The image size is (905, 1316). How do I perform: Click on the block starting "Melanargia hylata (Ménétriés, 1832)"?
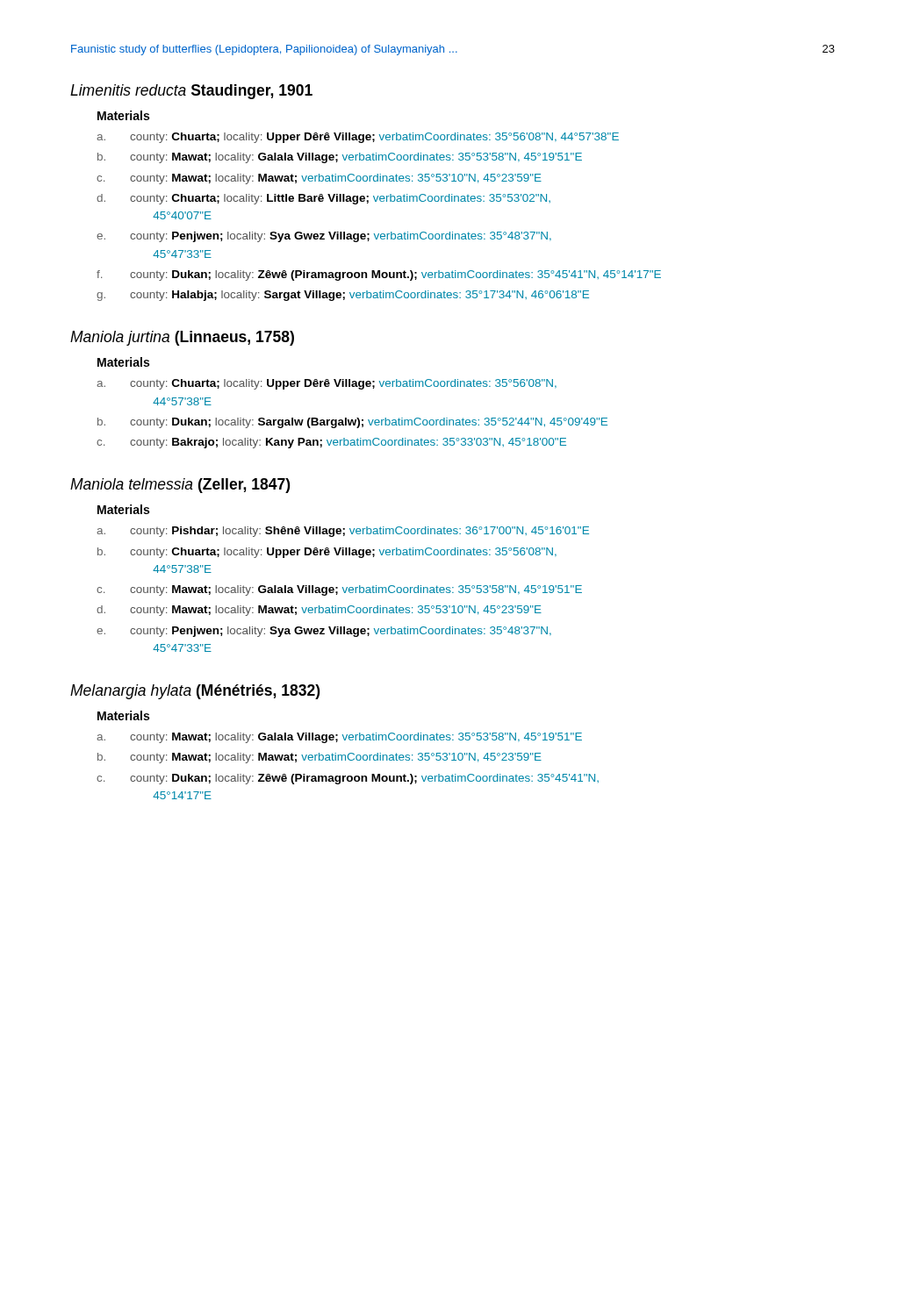tap(195, 690)
